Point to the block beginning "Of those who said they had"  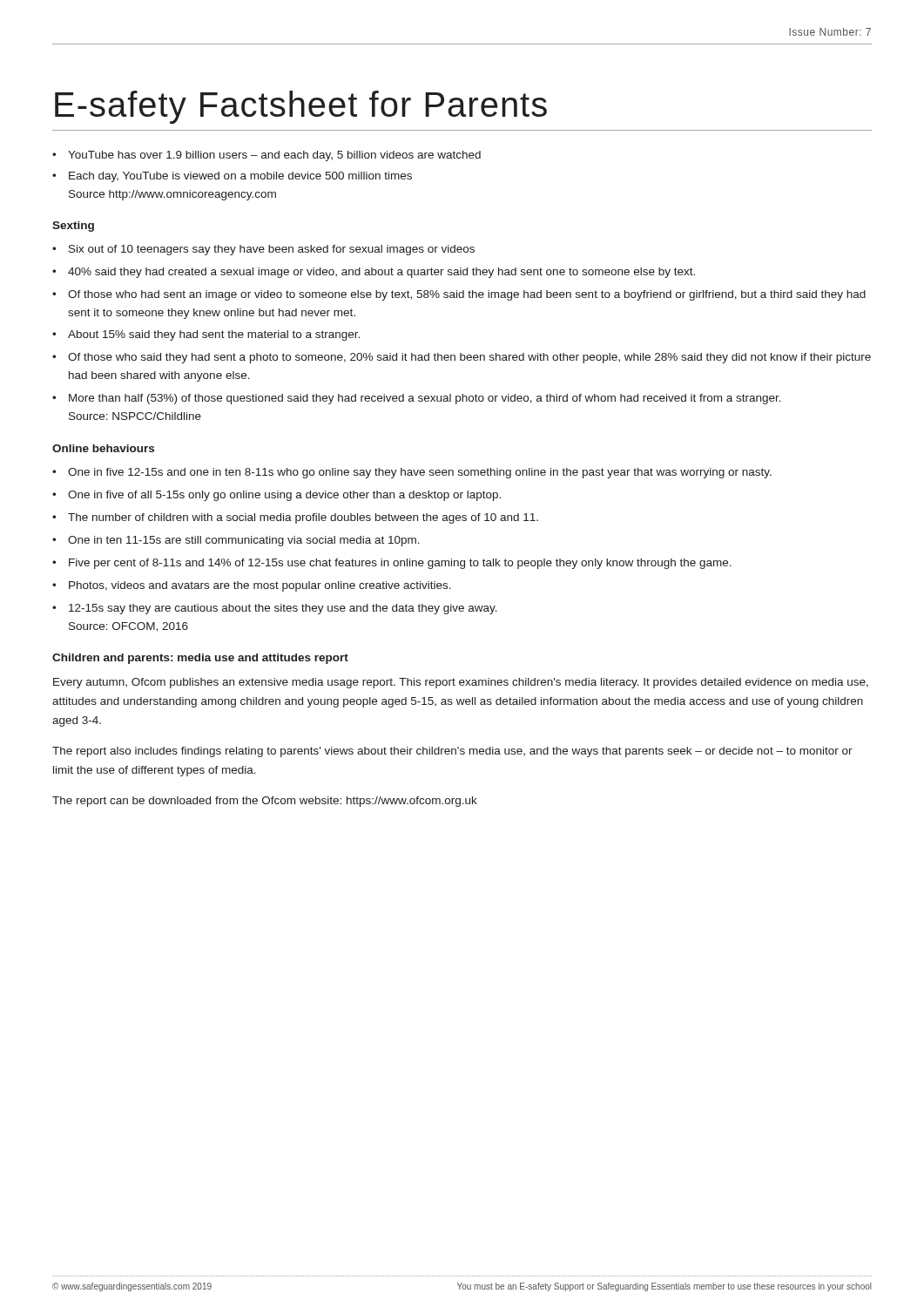pos(470,366)
